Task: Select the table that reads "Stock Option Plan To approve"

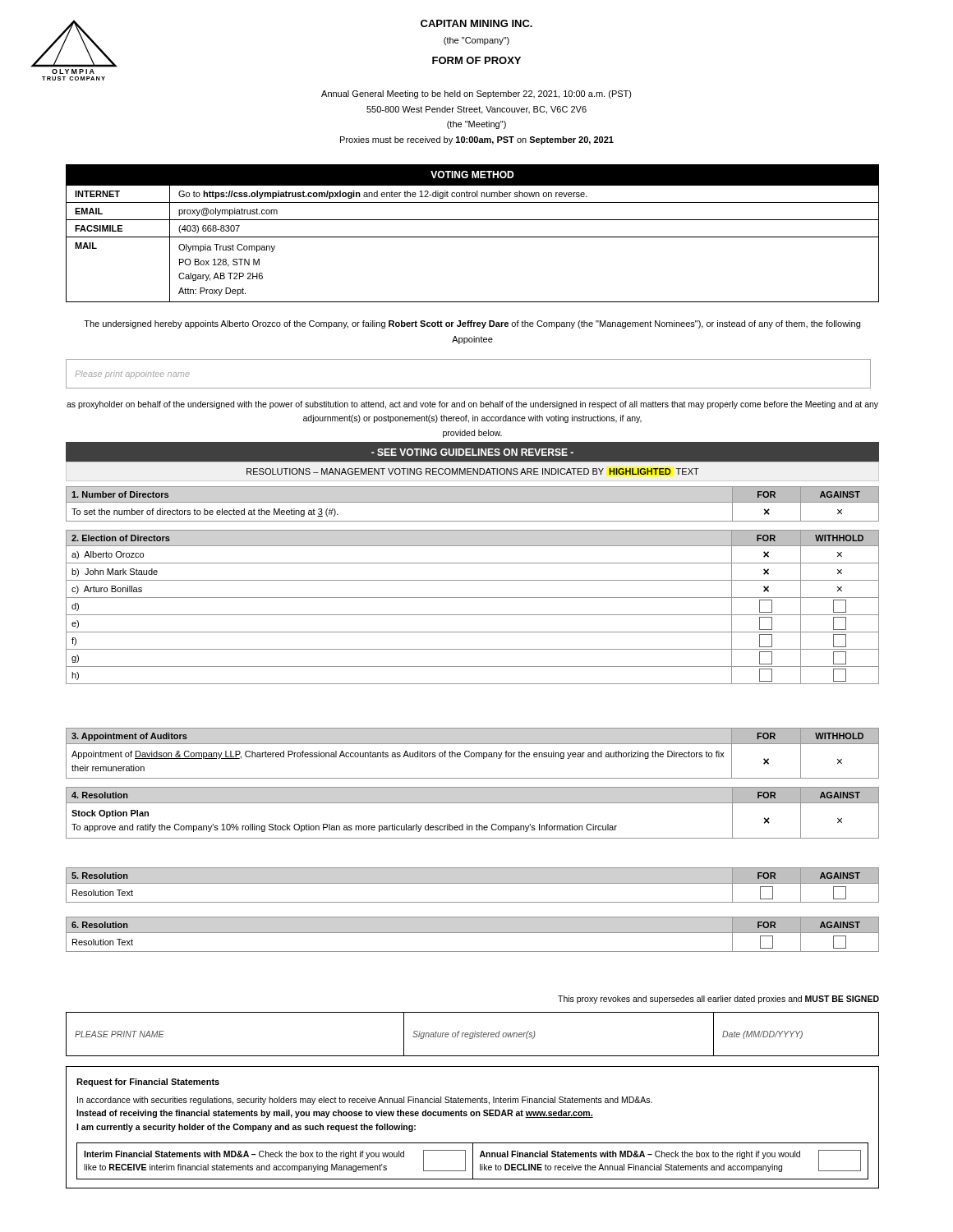Action: [472, 813]
